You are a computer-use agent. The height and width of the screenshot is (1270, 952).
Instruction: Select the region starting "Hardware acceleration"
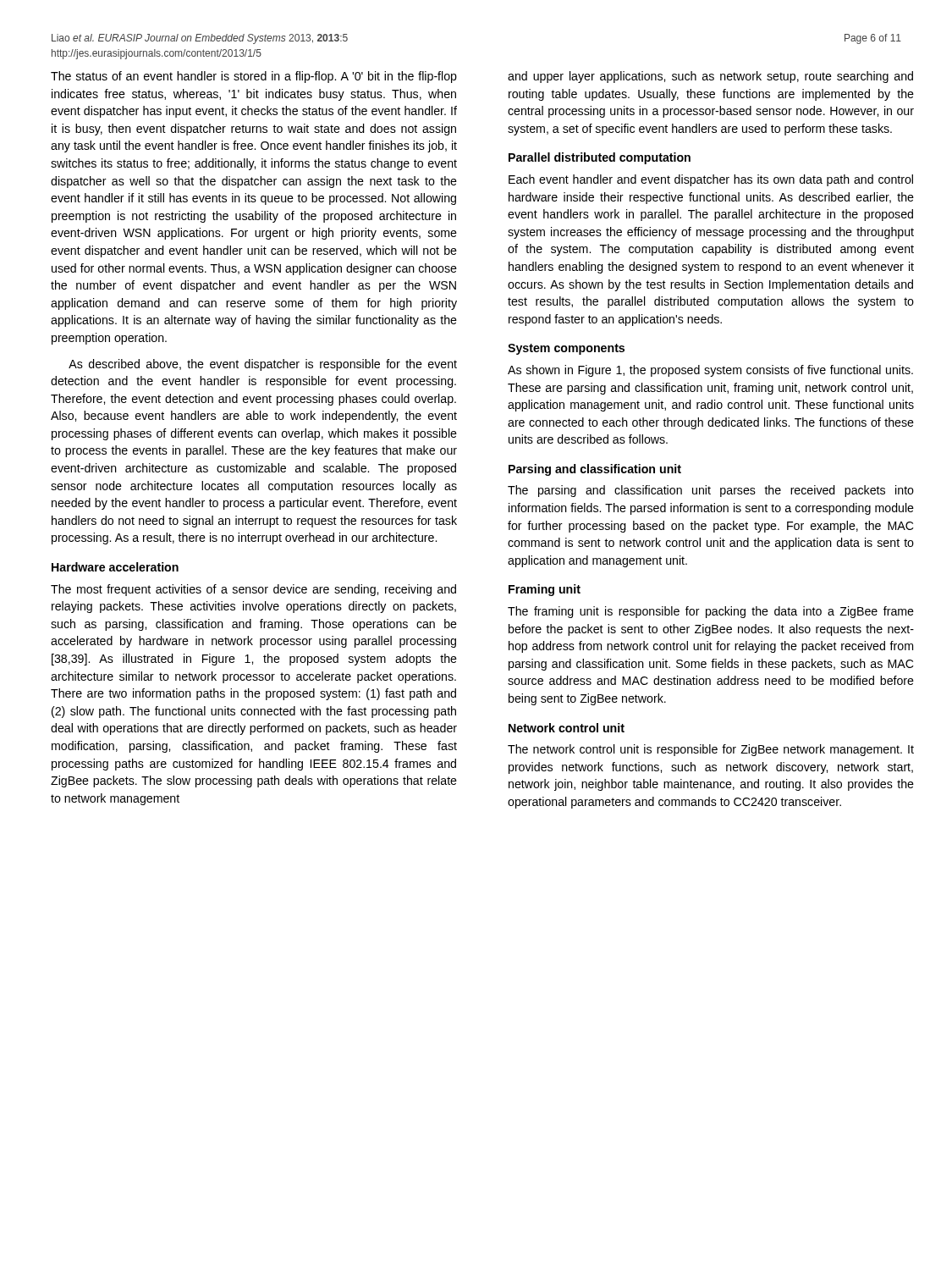[115, 567]
